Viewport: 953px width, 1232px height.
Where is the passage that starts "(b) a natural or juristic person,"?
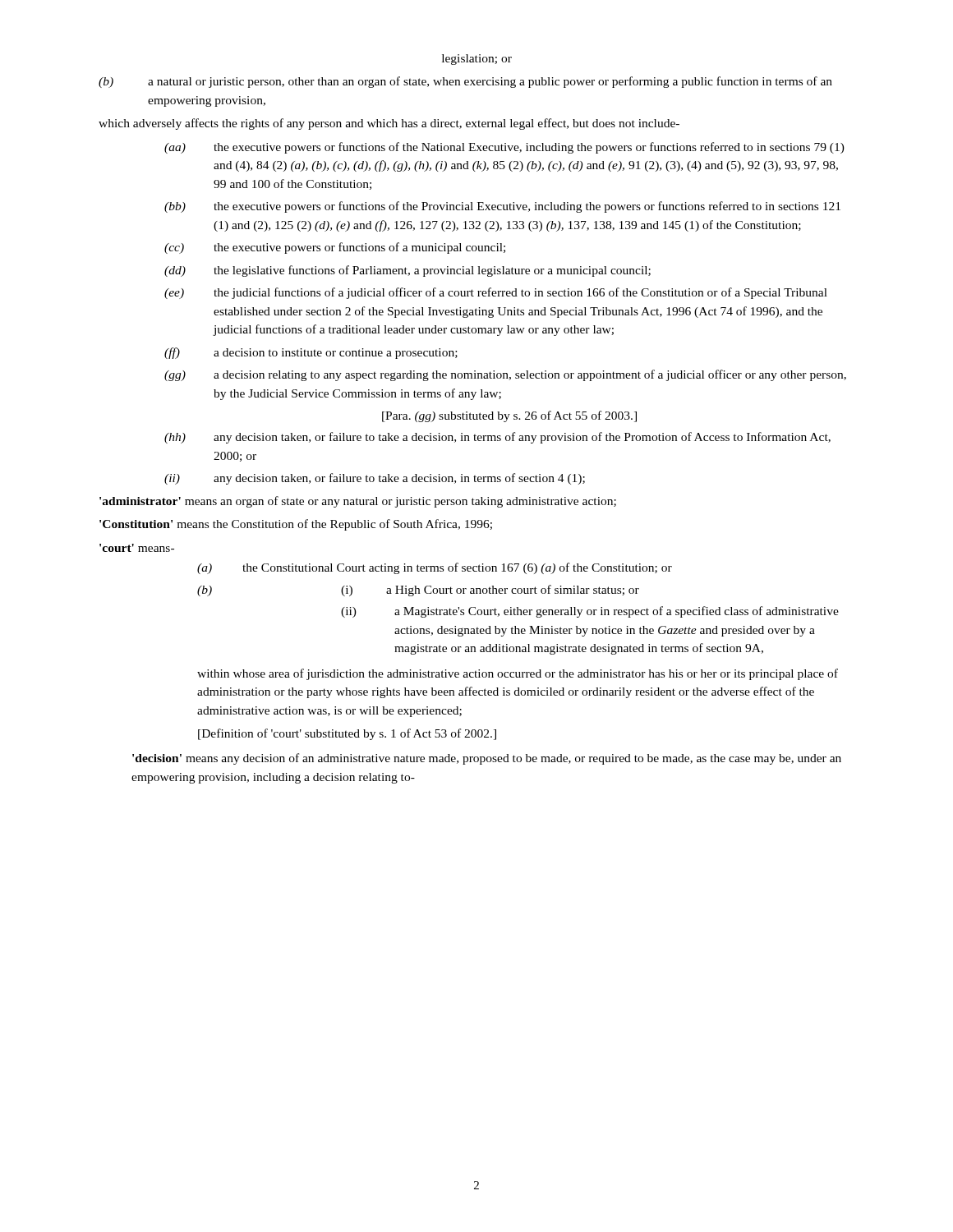476,91
